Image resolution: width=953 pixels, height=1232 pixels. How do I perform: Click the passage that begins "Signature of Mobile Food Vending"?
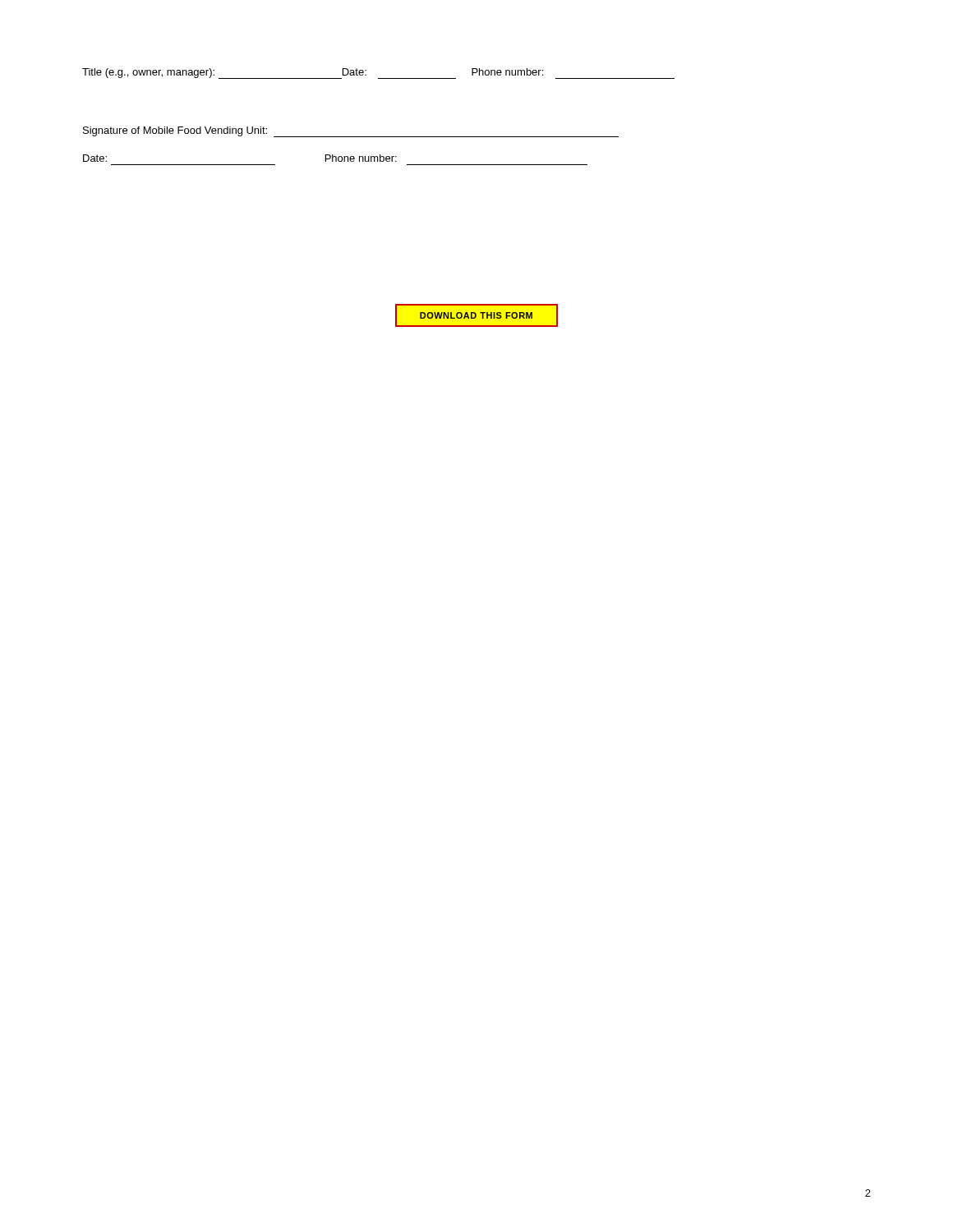tap(351, 131)
